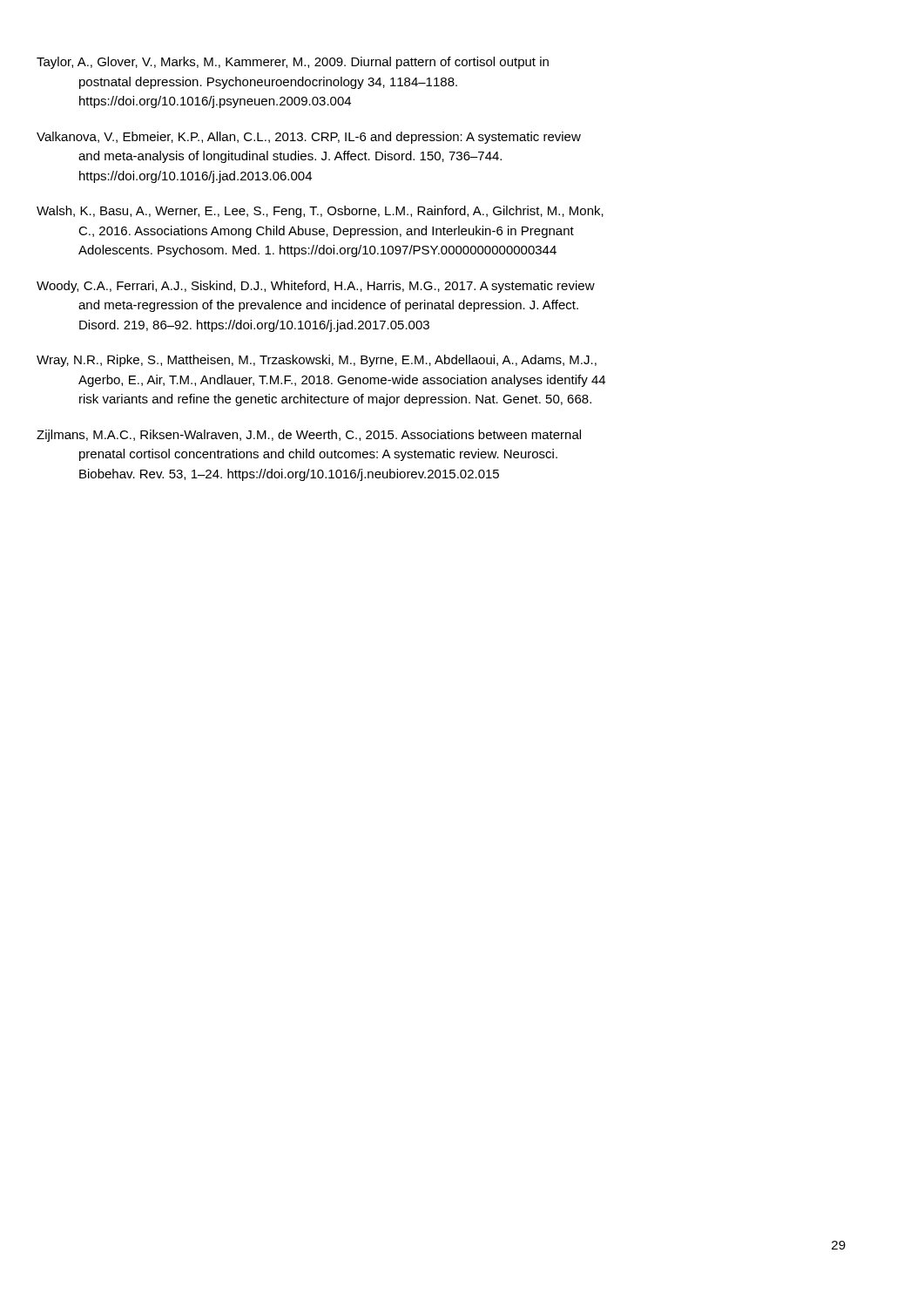Locate the passage starting "Taylor, A., Glover, V., Marks, M., Kammerer, M.,"
Image resolution: width=924 pixels, height=1307 pixels.
point(462,82)
